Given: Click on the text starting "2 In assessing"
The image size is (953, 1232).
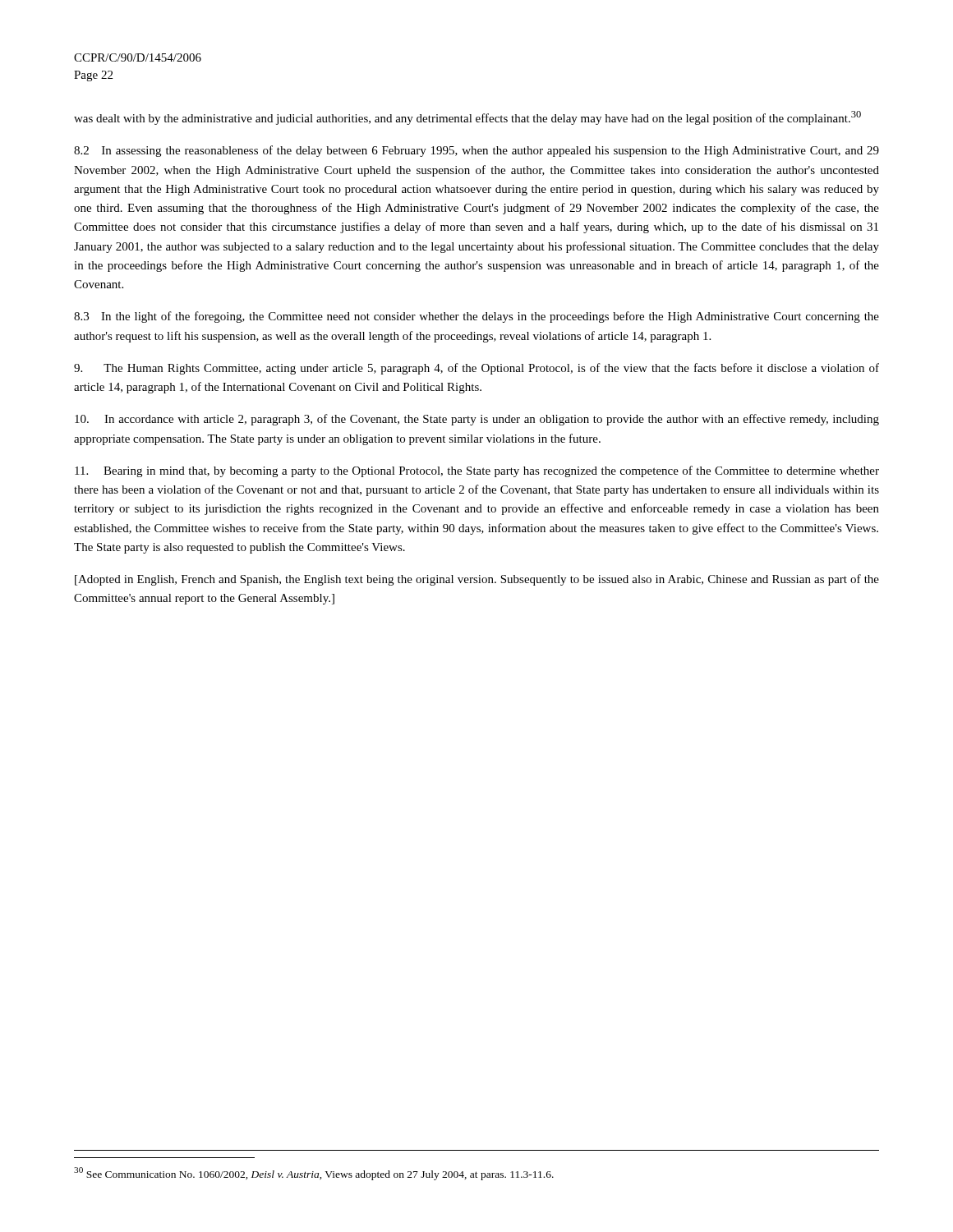Looking at the screenshot, I should [476, 217].
